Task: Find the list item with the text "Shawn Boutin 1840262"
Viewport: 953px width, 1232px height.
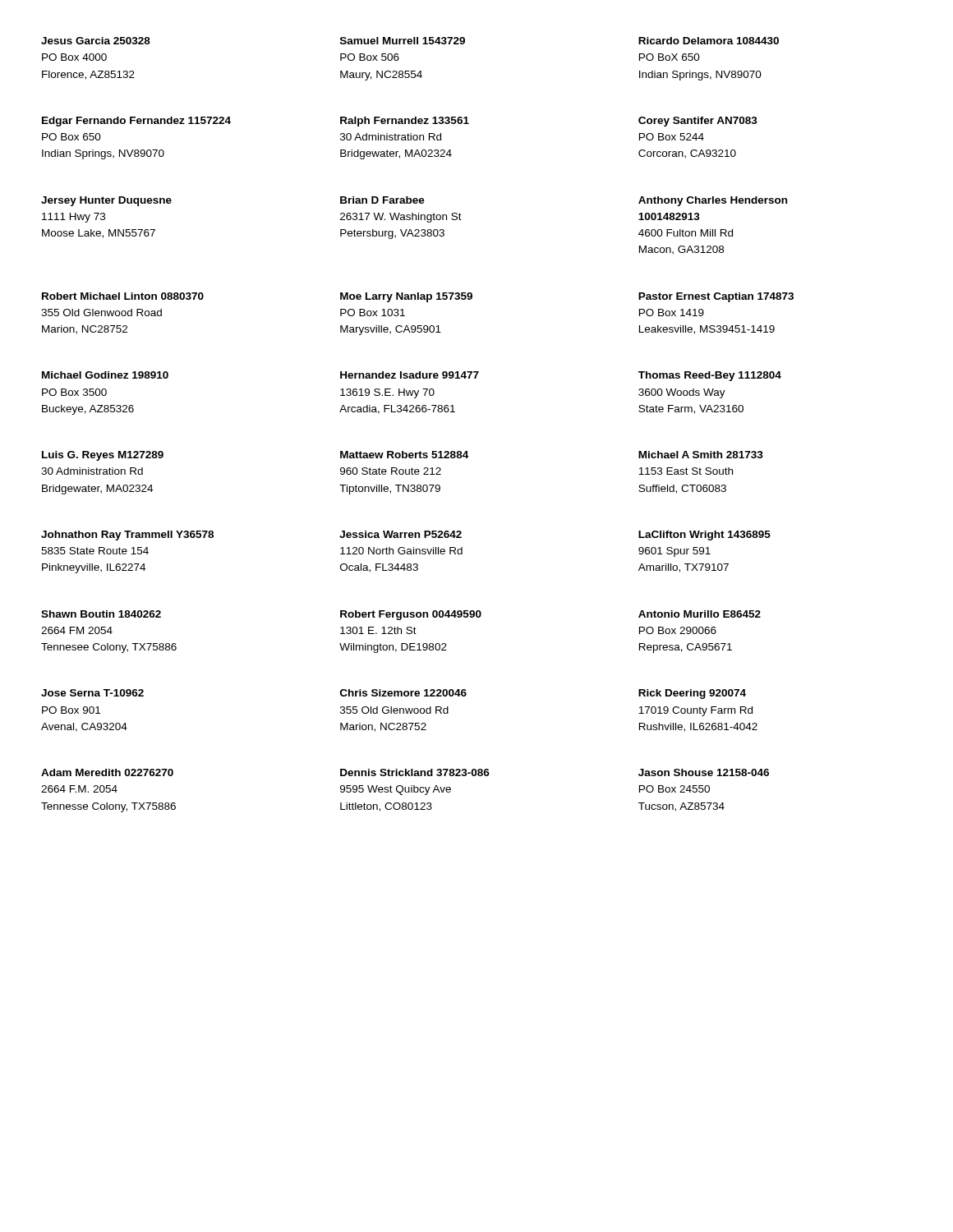Action: (x=101, y=614)
